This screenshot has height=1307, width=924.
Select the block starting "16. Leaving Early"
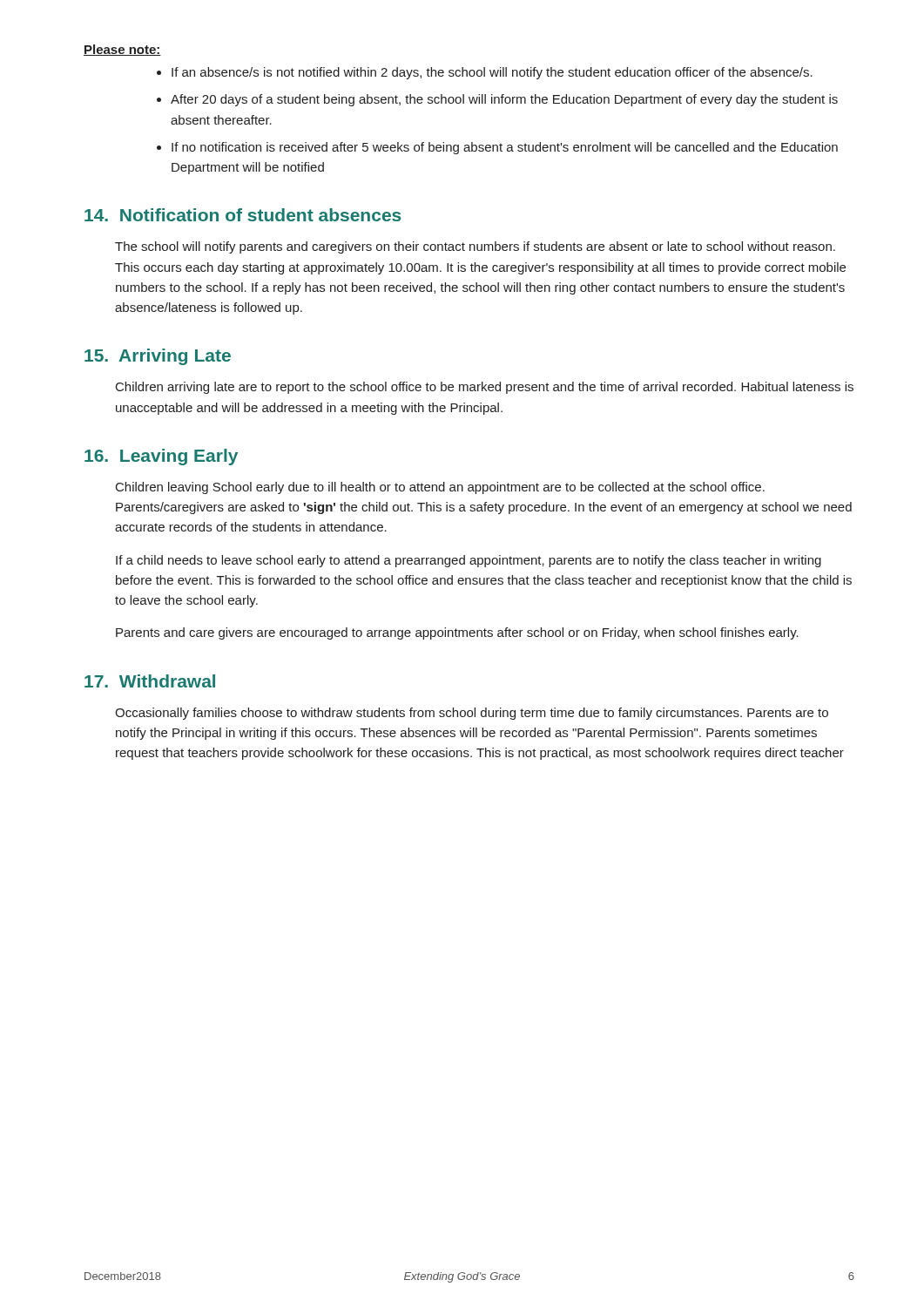[161, 455]
